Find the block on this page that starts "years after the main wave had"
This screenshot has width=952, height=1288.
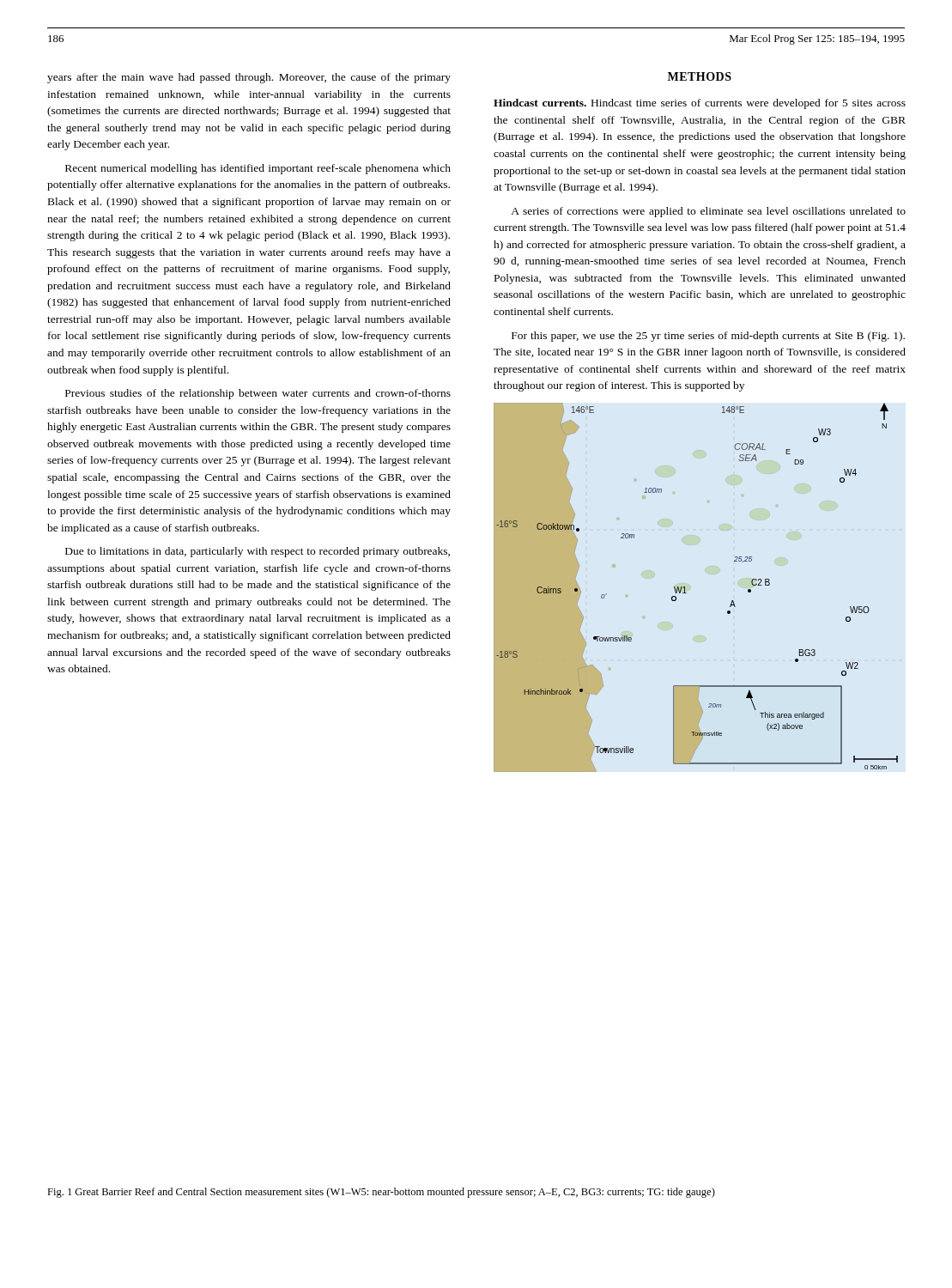tap(249, 78)
